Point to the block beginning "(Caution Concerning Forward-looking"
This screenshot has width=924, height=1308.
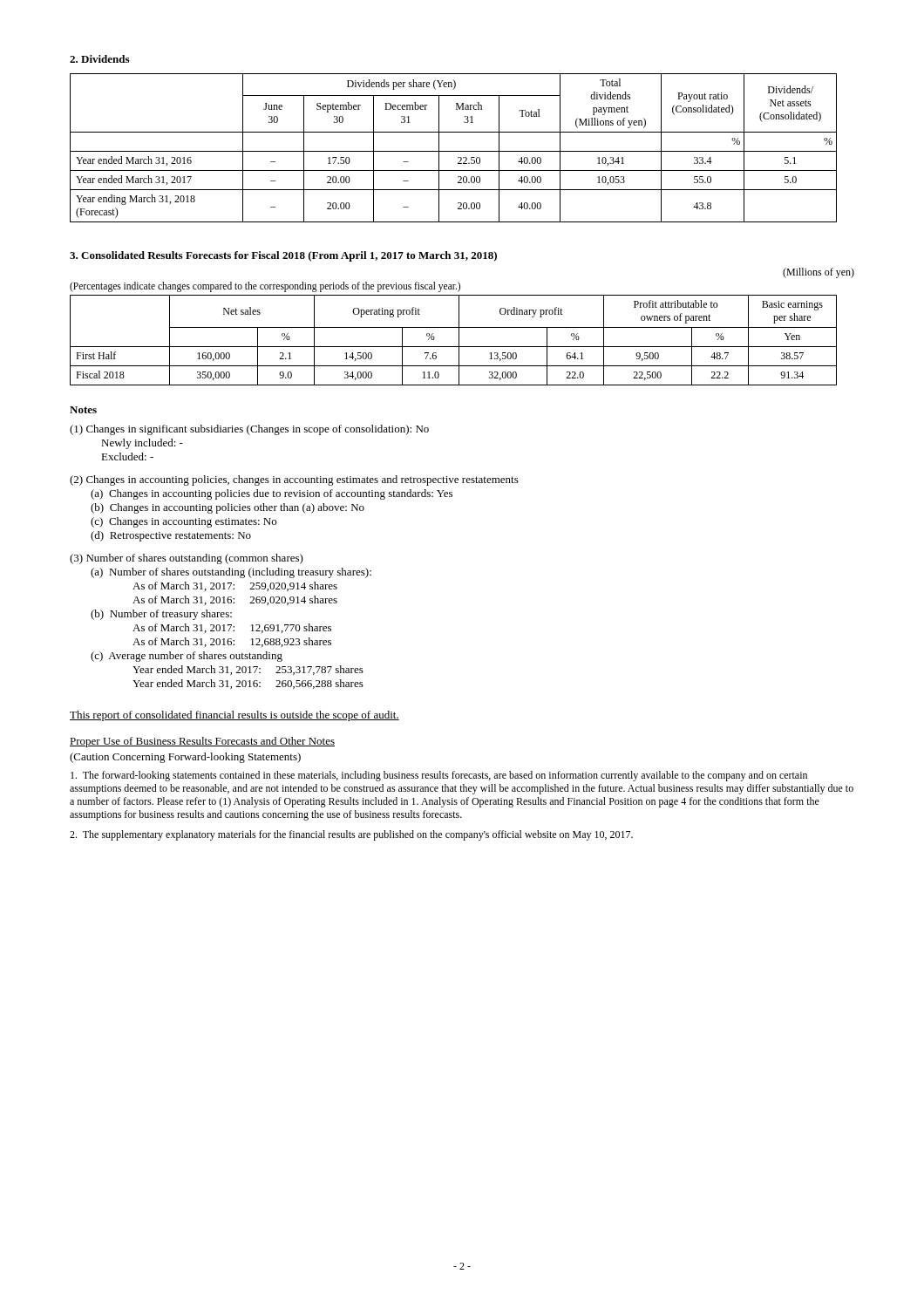(185, 756)
